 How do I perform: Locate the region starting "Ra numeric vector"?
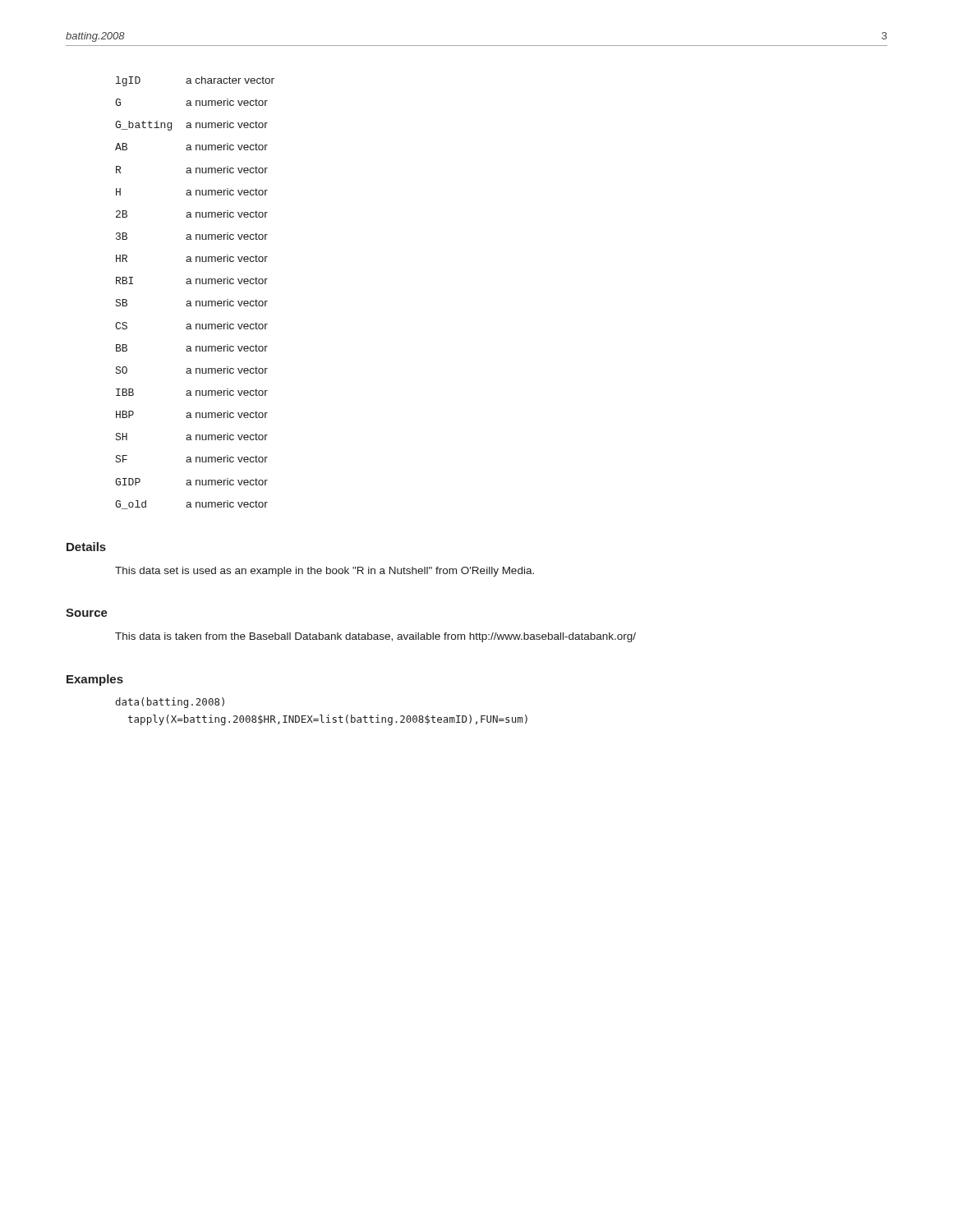coord(191,170)
